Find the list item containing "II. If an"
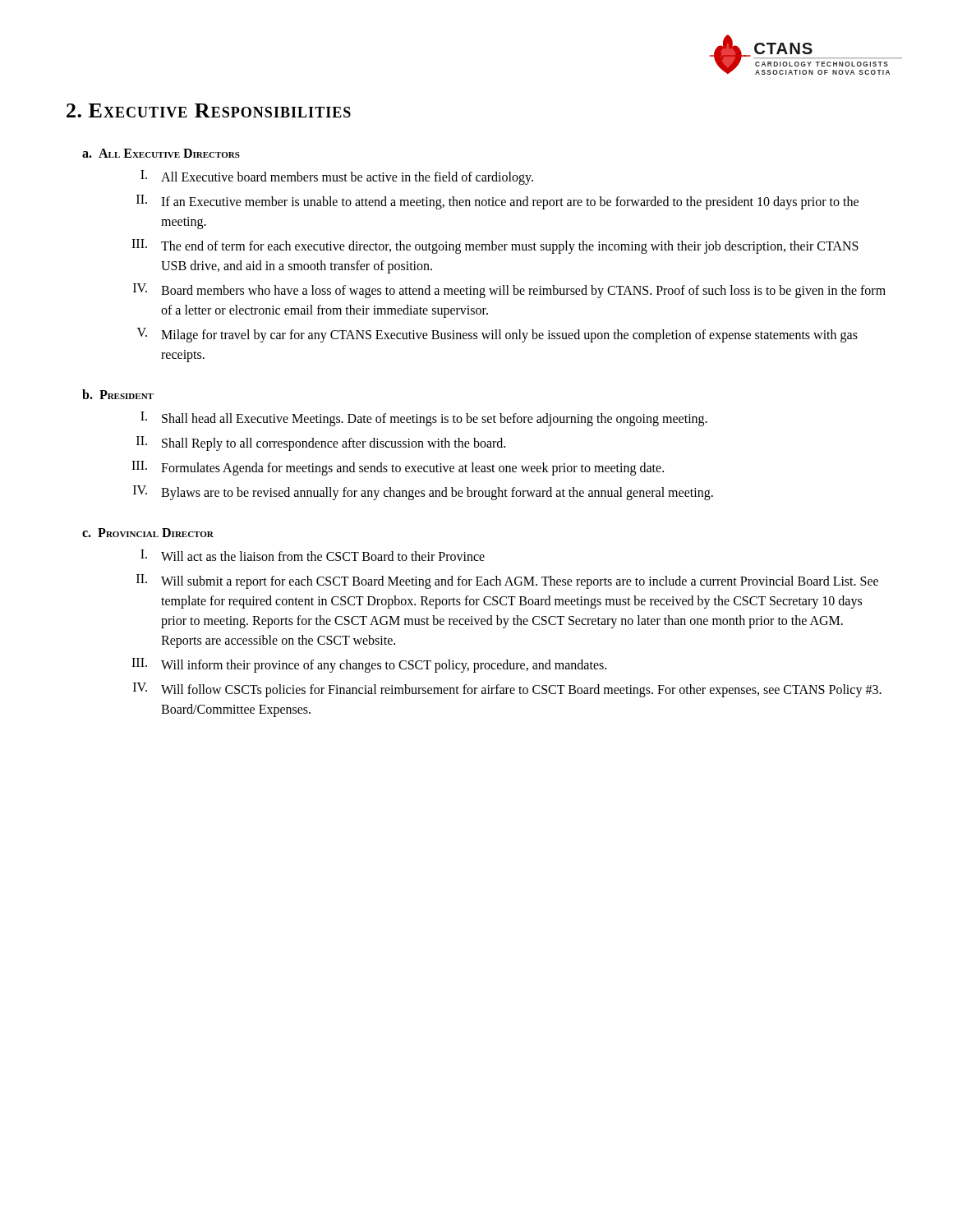 (x=501, y=212)
